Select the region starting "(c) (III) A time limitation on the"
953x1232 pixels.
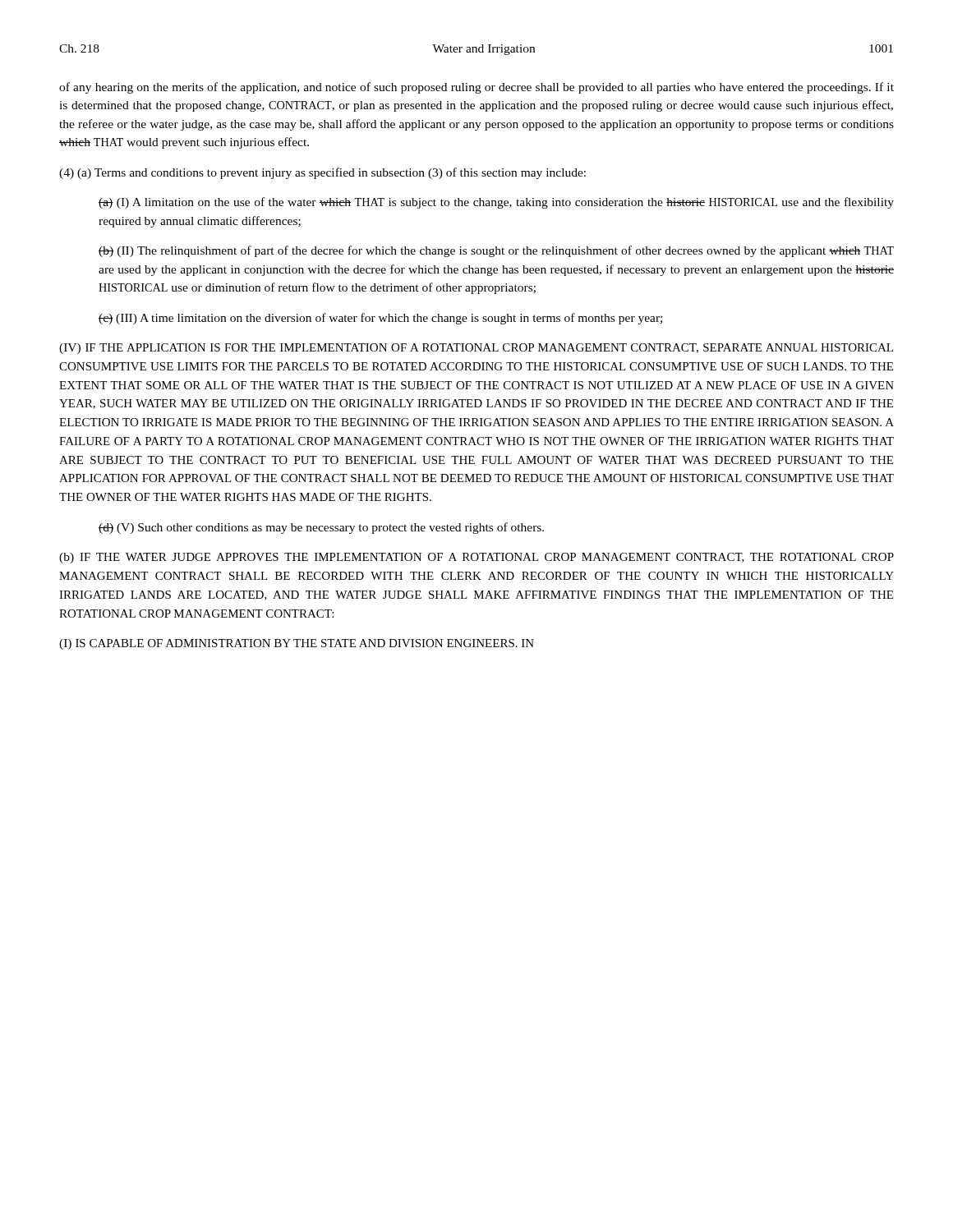496,318
